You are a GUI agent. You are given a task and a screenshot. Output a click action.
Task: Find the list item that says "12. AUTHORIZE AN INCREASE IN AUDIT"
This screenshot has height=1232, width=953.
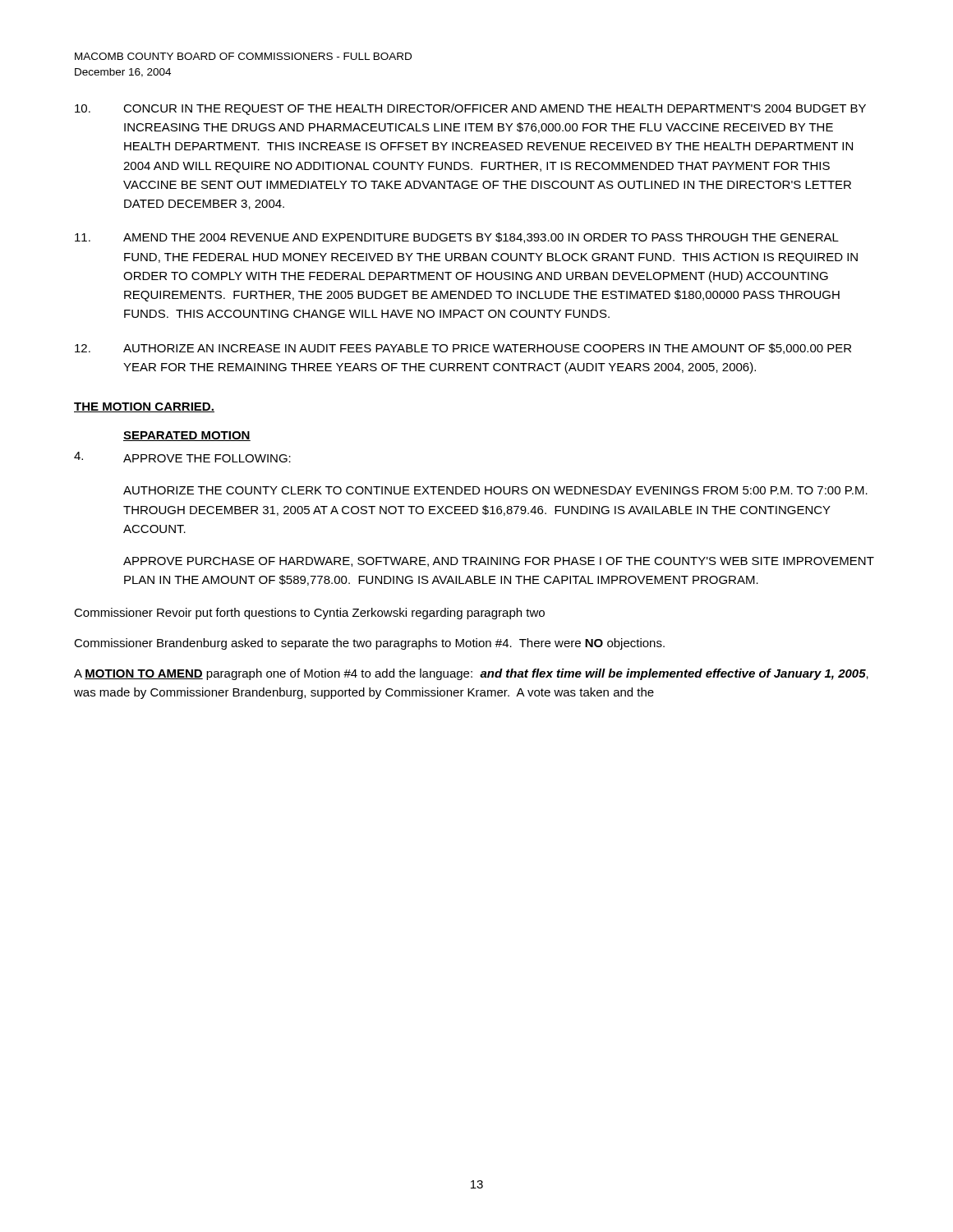point(476,357)
